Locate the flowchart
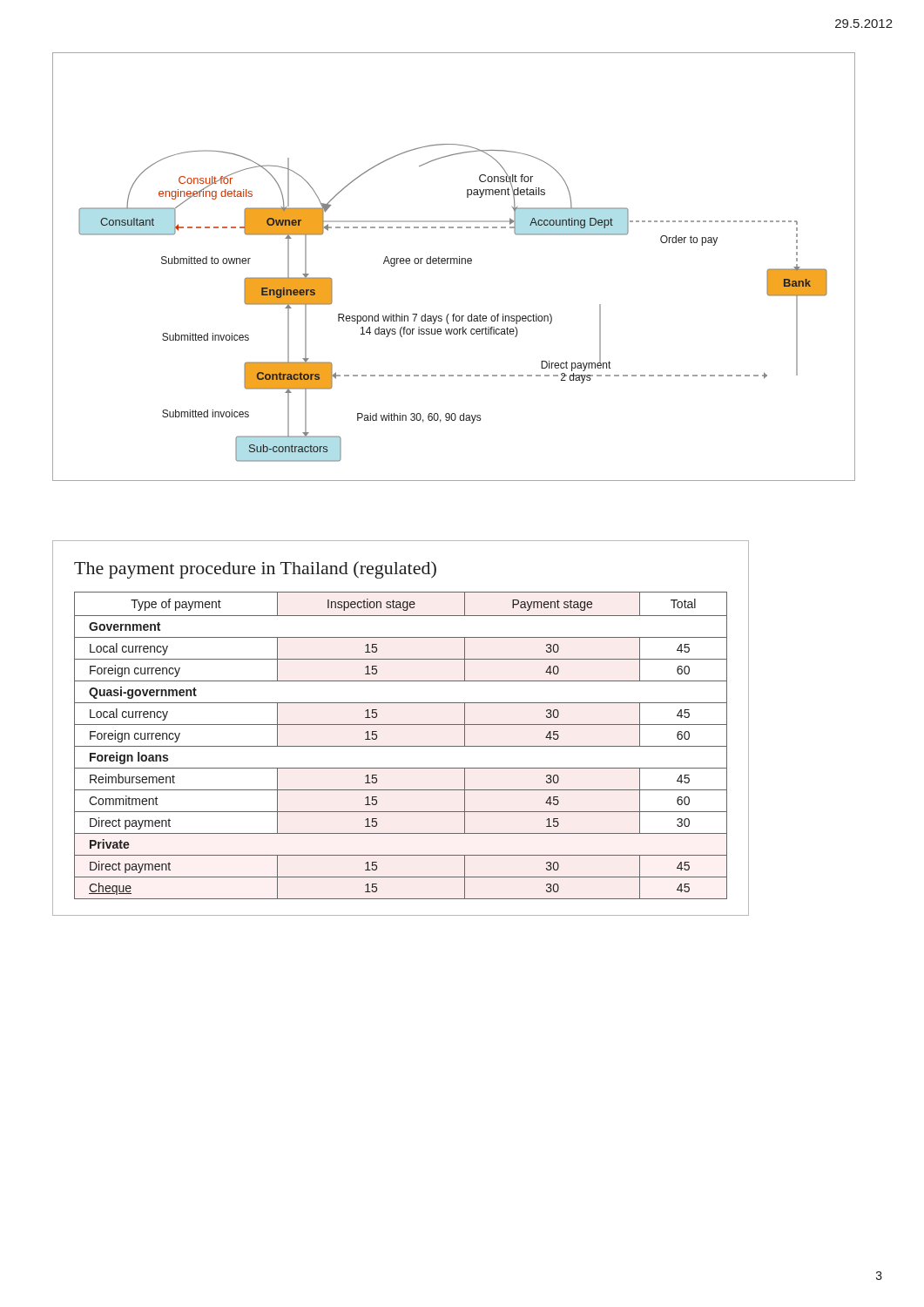 454,267
